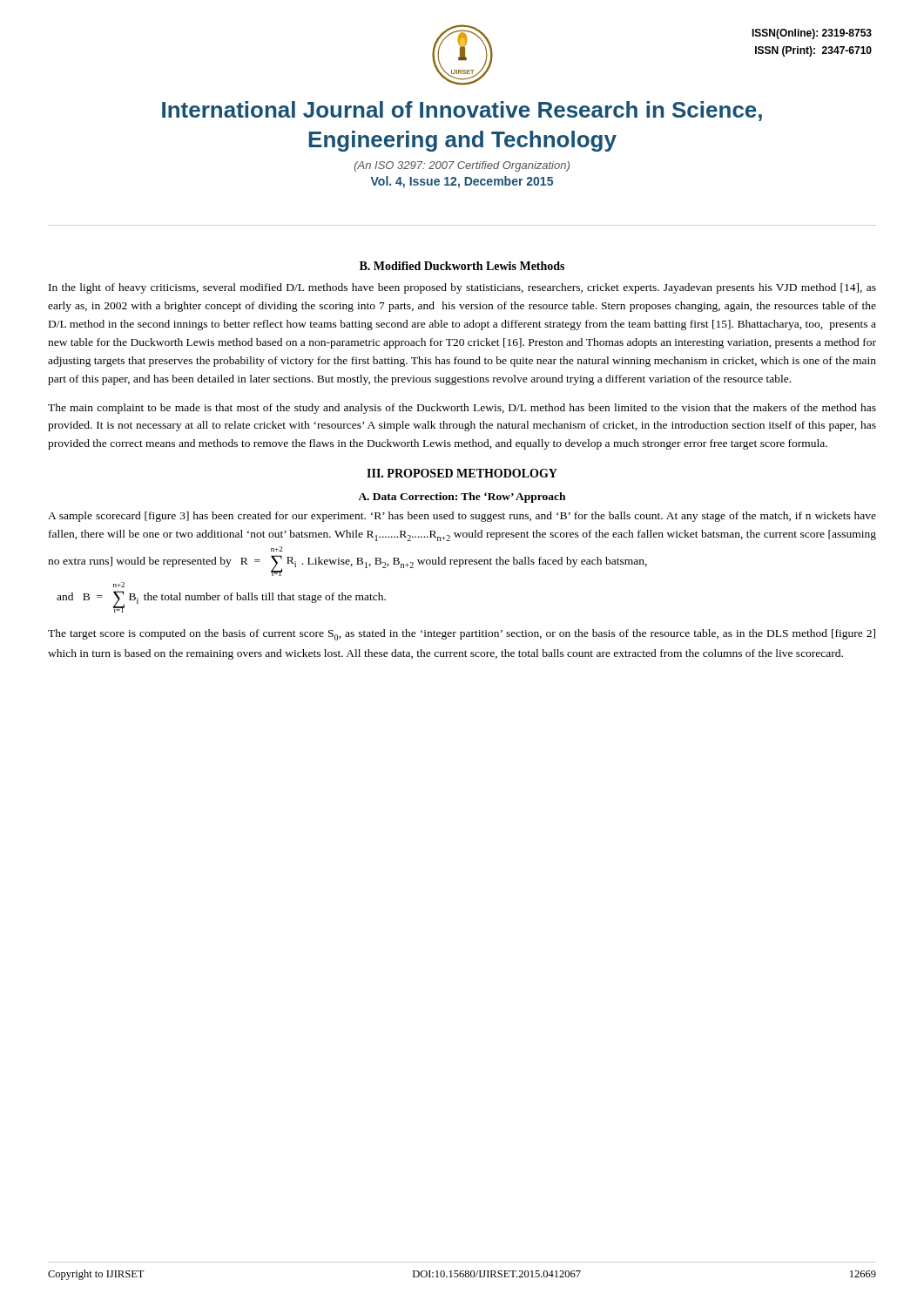Select the title
924x1307 pixels.
(x=462, y=125)
